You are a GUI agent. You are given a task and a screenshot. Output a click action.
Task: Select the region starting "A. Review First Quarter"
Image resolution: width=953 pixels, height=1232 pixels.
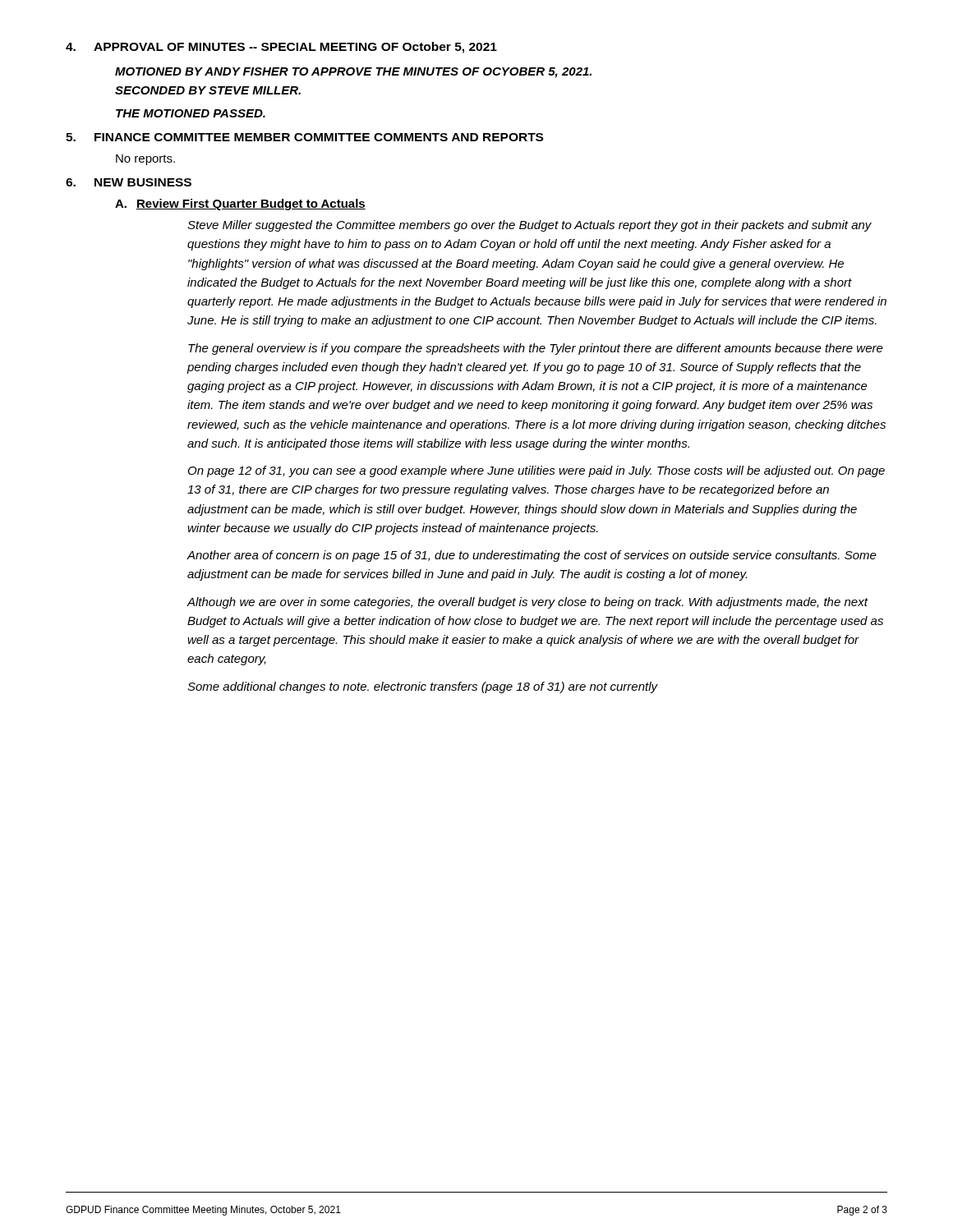[240, 203]
